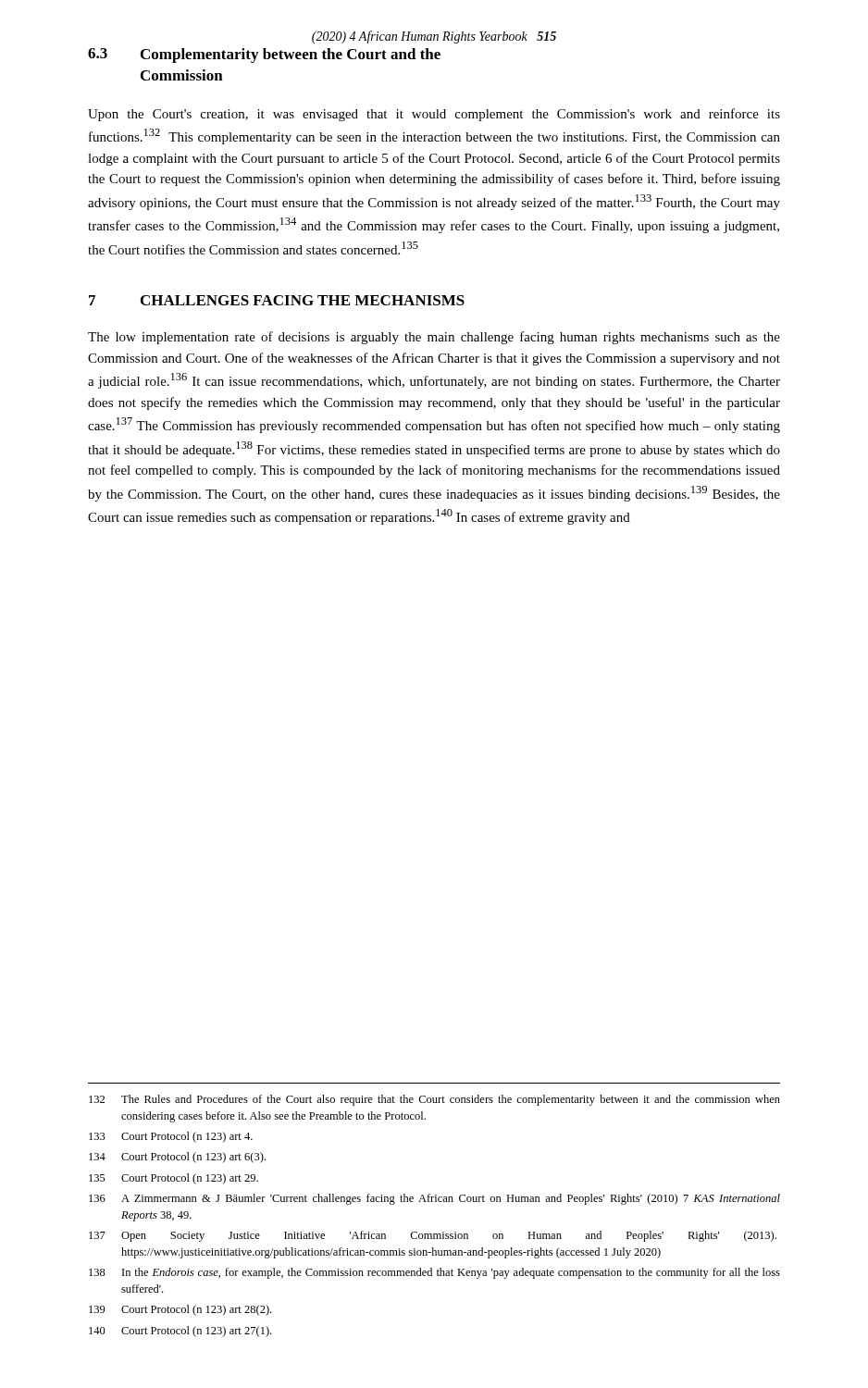The height and width of the screenshot is (1388, 868).
Task: Navigate to the region starting "140 Court Protocol (n 123) art 27(1)."
Action: pos(180,1332)
